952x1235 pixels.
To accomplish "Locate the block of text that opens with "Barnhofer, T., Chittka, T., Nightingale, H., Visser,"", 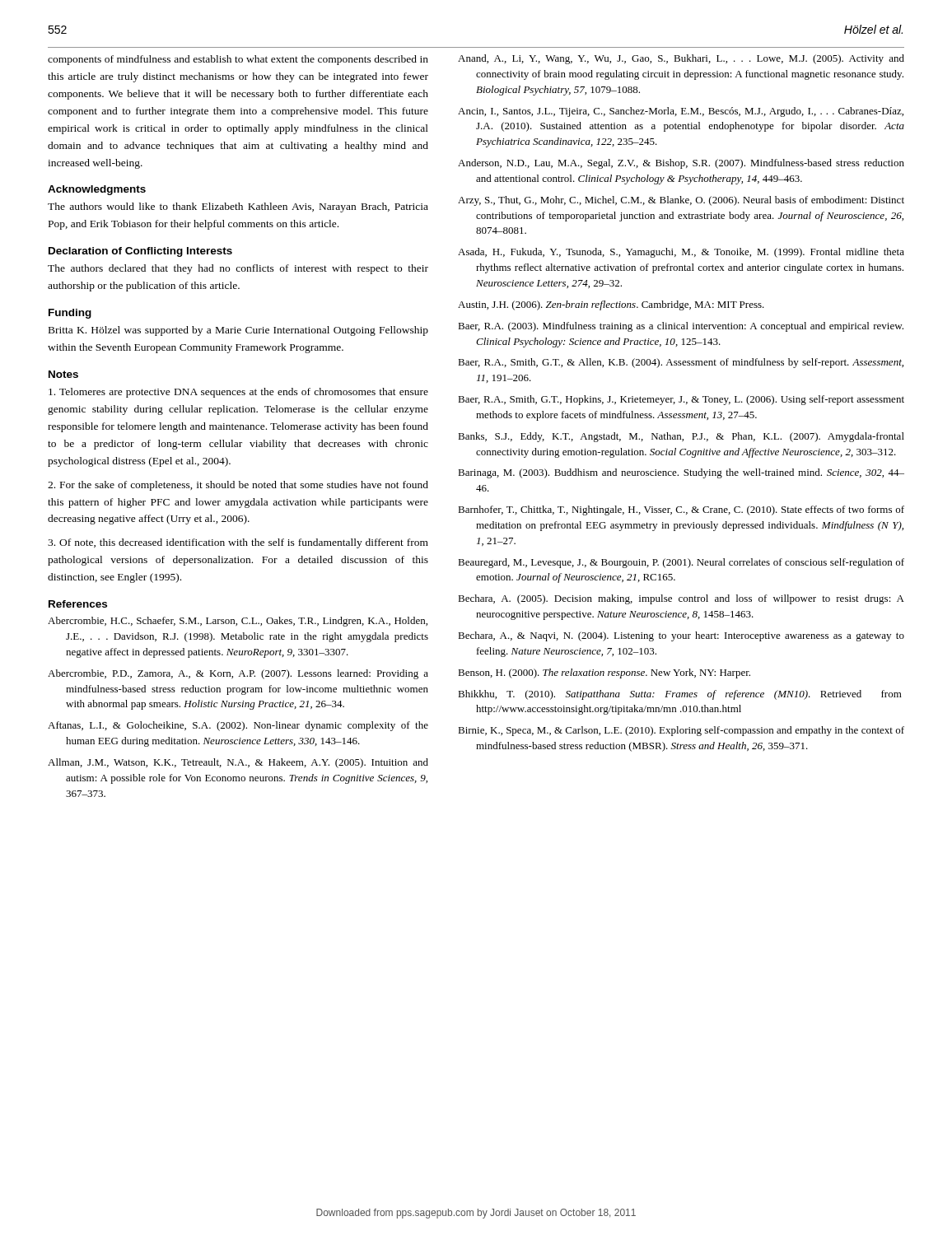I will (681, 525).
